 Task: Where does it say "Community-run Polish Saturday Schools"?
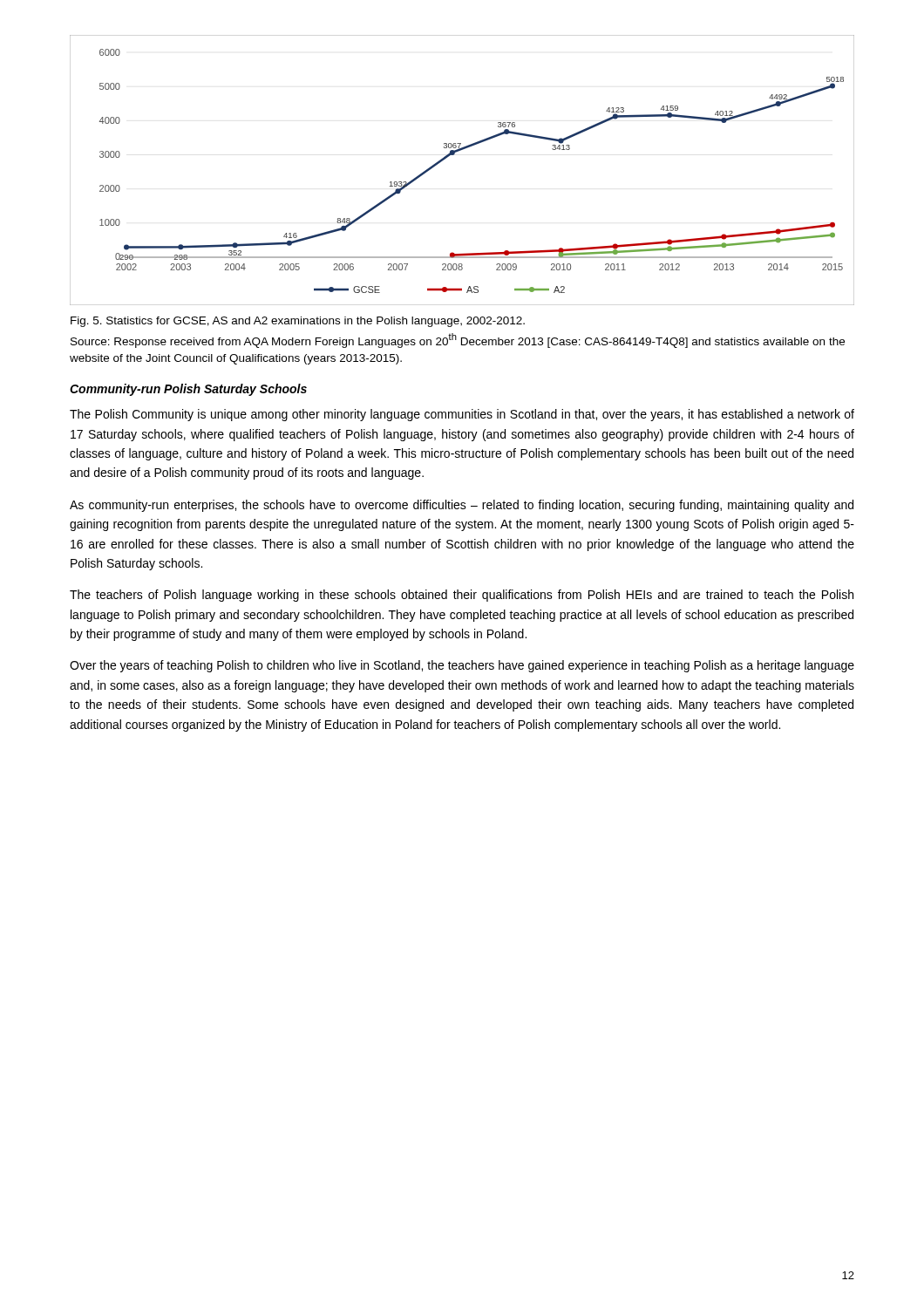[x=188, y=389]
